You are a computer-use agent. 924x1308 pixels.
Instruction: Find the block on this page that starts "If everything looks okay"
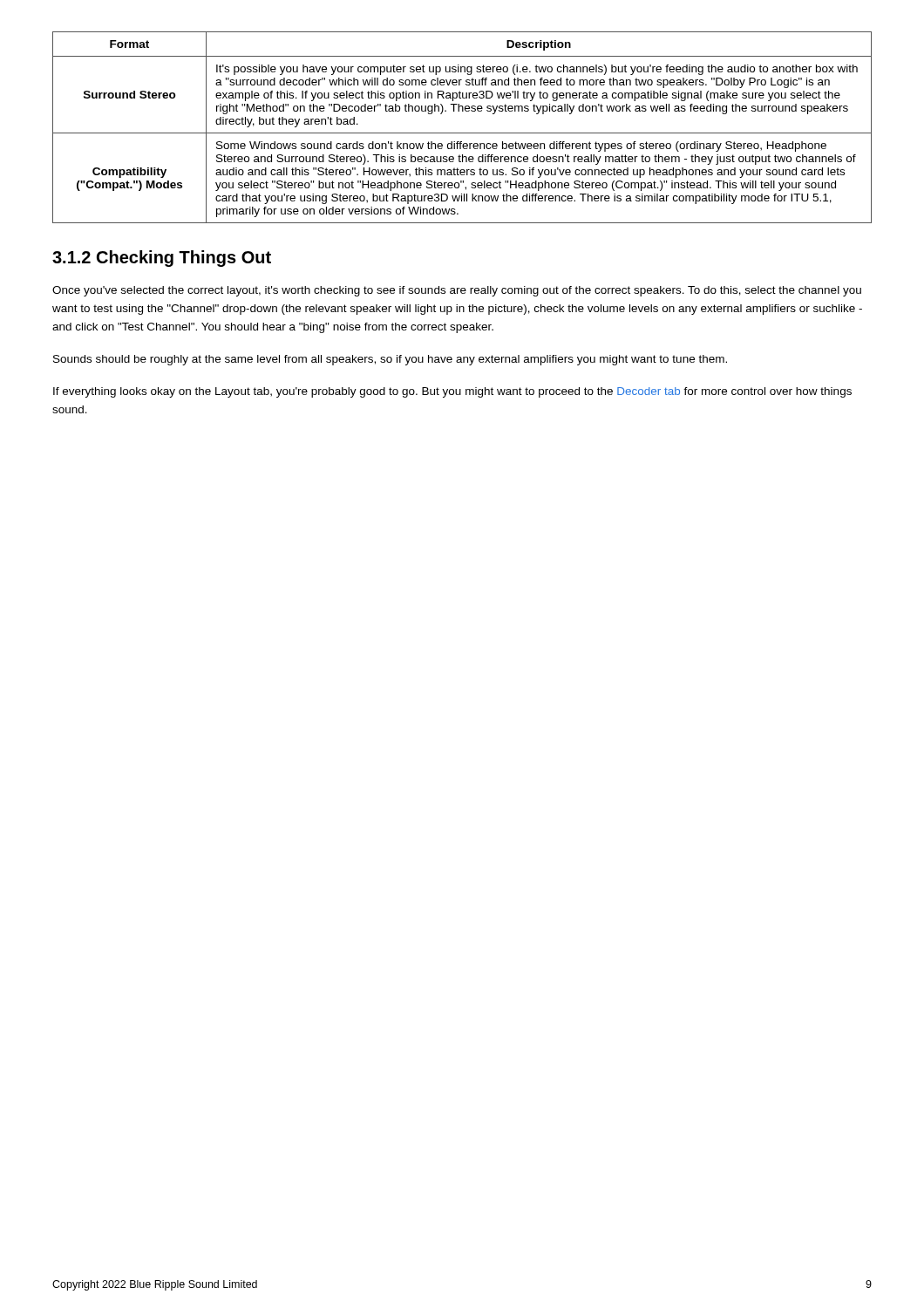(x=452, y=400)
